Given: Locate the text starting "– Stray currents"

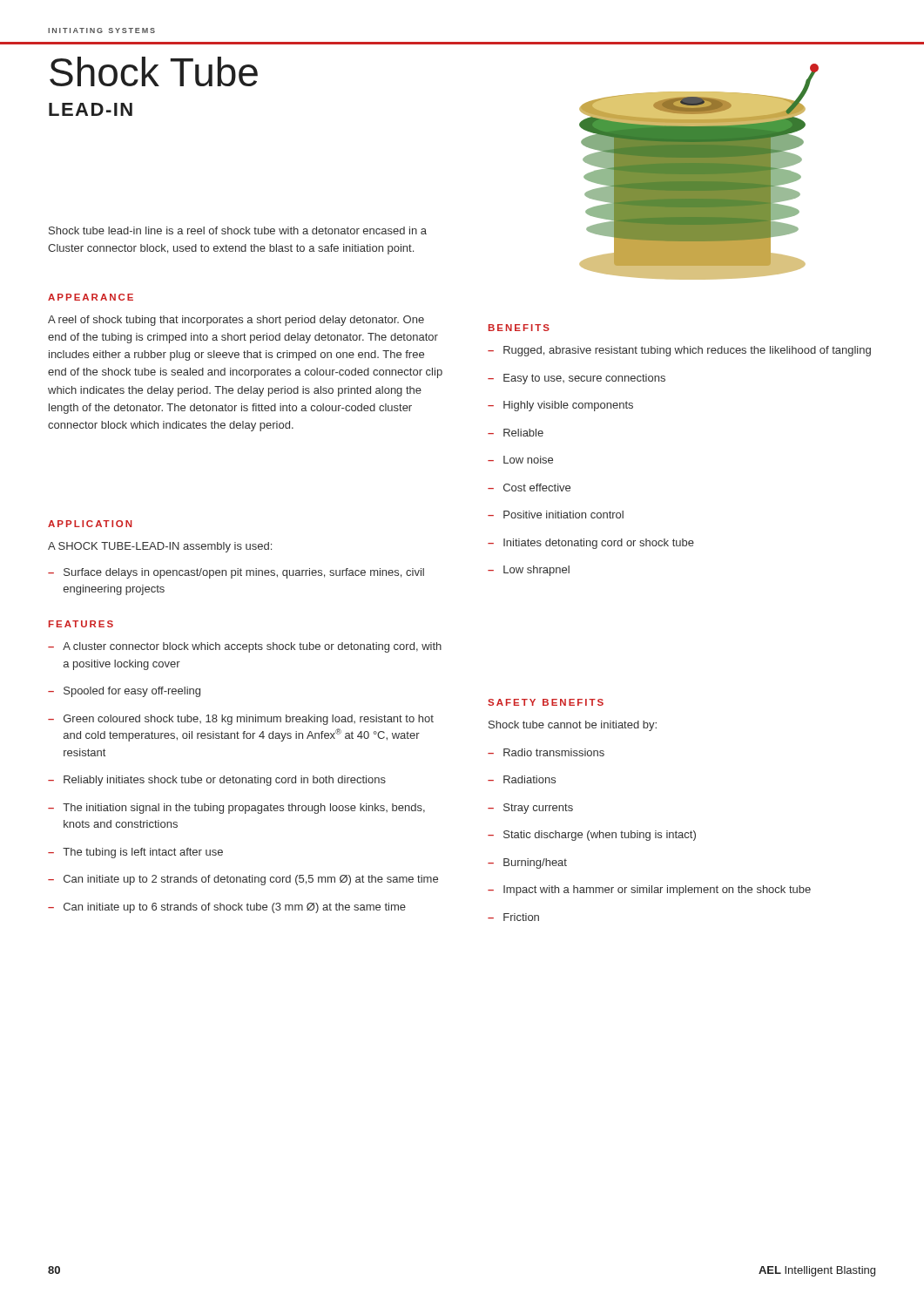Looking at the screenshot, I should [530, 807].
